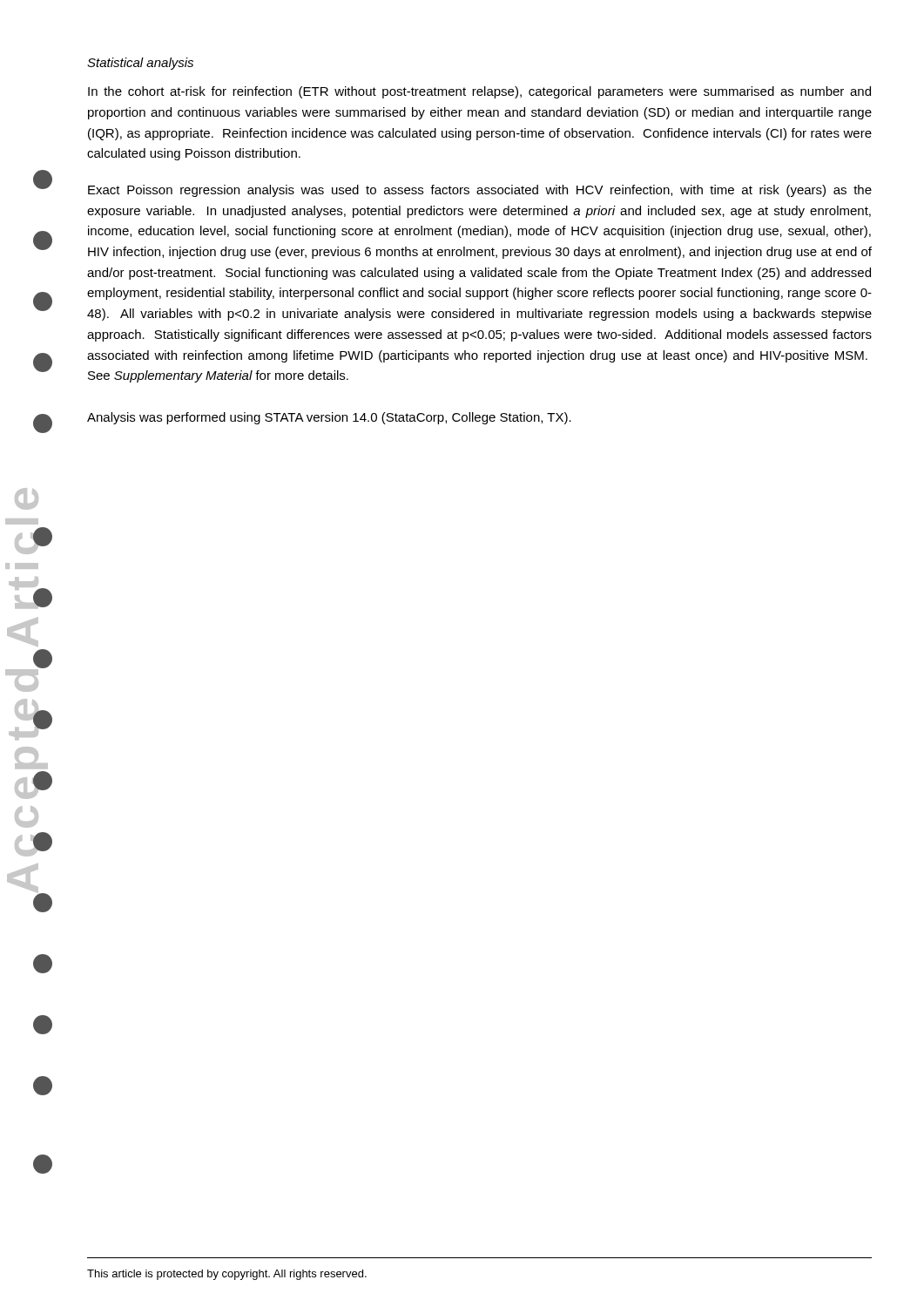
Task: Click where it says "Statistical analysis"
Action: (140, 62)
